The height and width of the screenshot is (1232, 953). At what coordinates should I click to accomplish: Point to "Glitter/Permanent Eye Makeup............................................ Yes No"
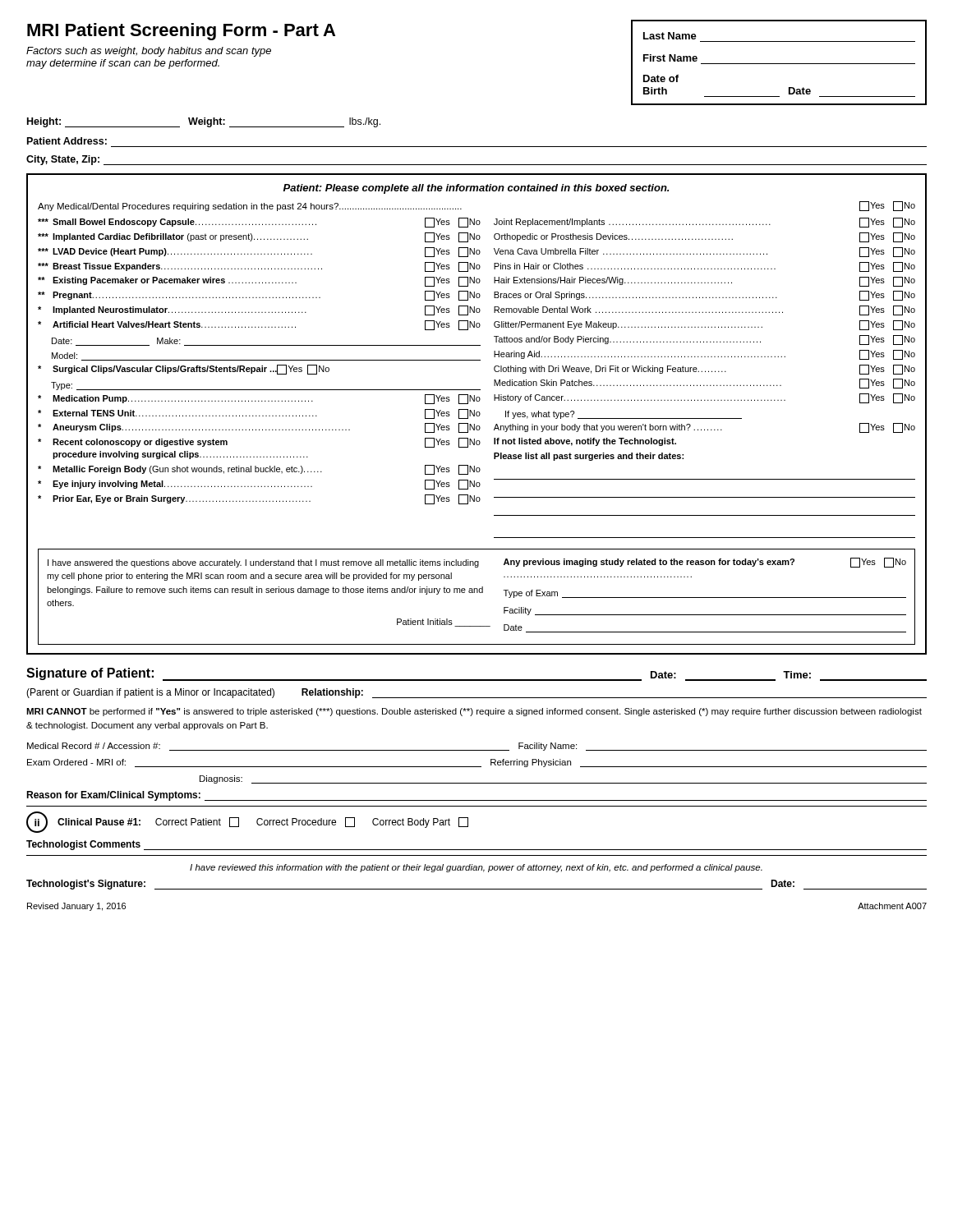click(x=704, y=325)
